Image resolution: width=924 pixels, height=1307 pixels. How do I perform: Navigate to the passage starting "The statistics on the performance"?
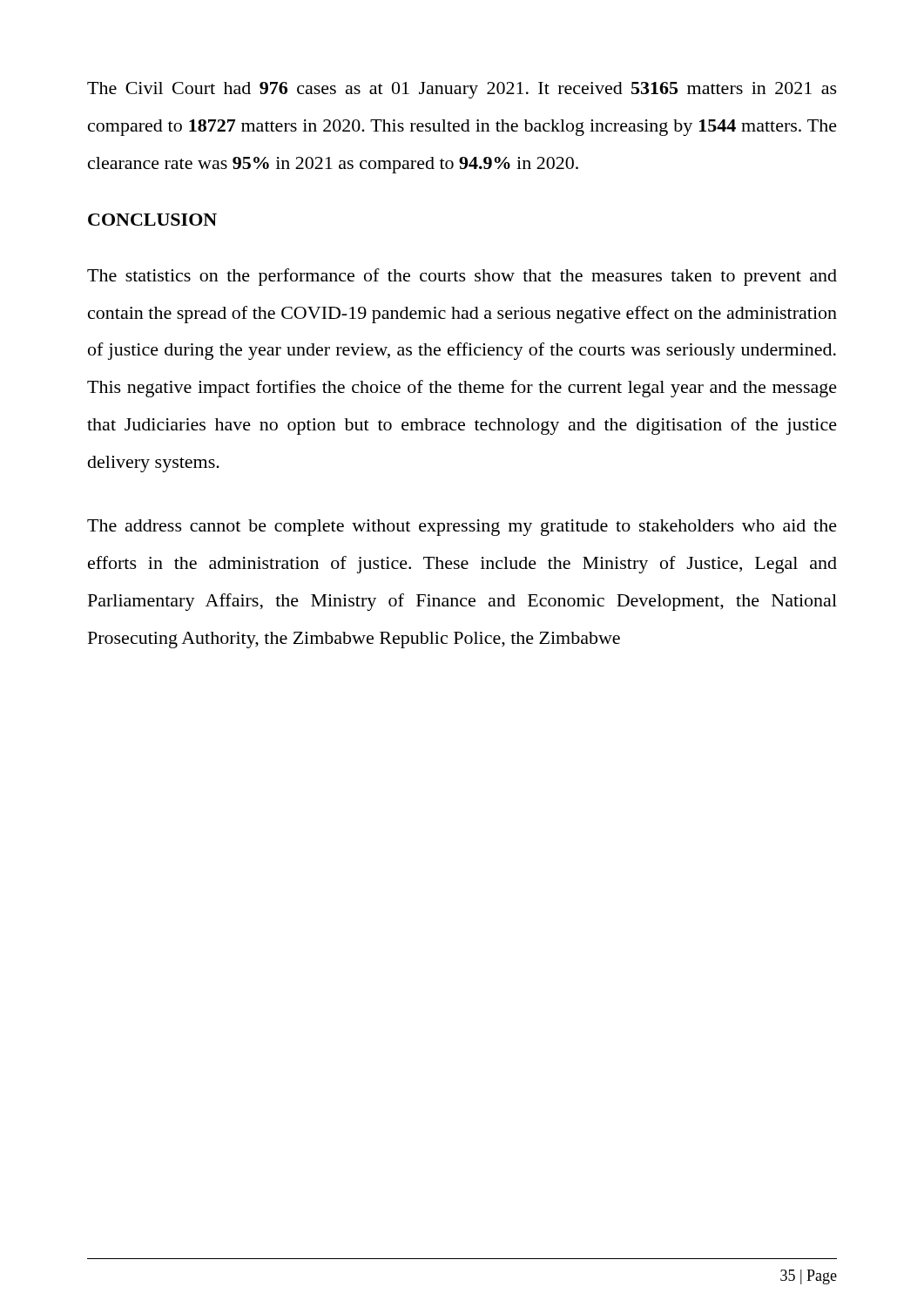[462, 277]
